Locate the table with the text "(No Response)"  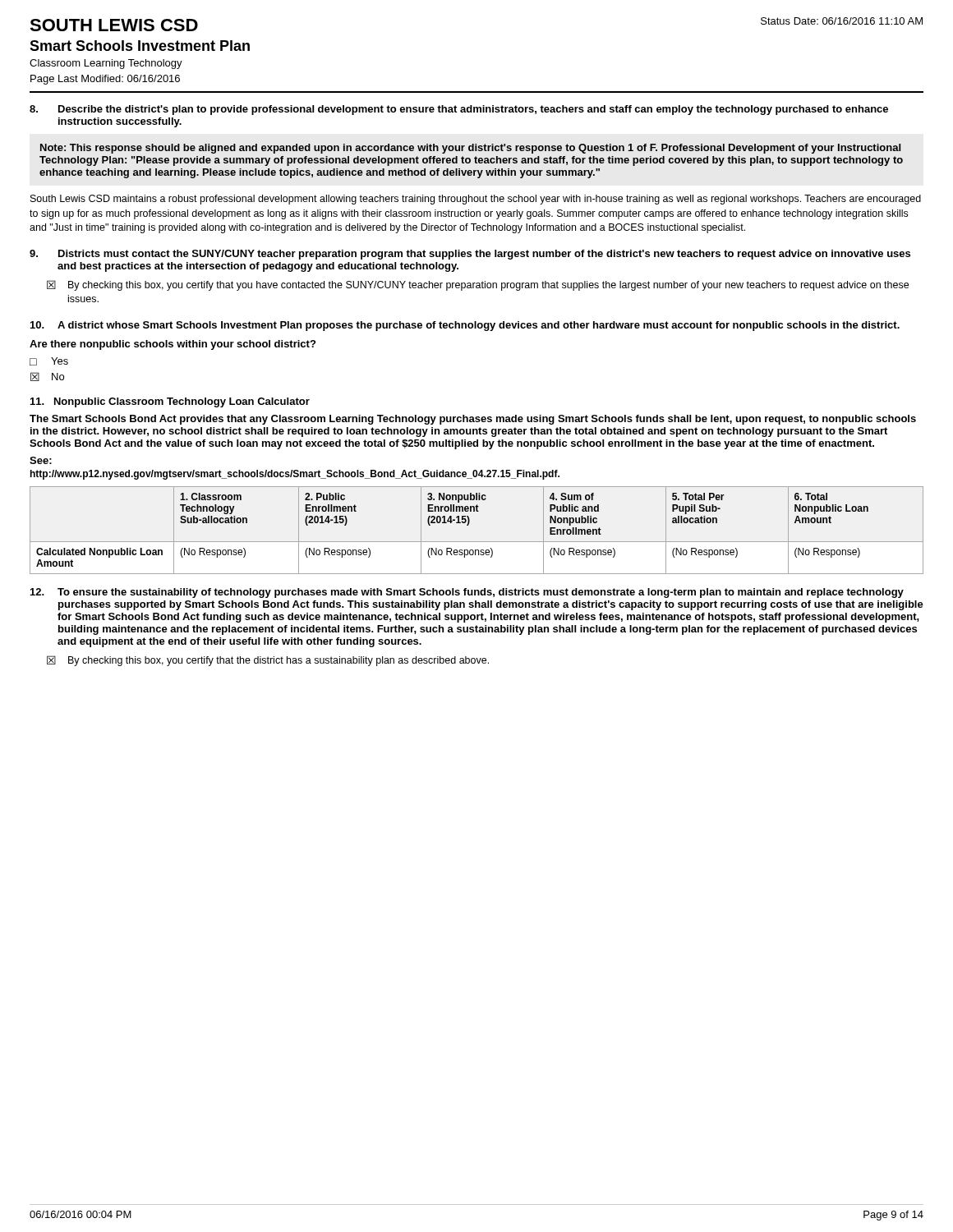point(476,530)
